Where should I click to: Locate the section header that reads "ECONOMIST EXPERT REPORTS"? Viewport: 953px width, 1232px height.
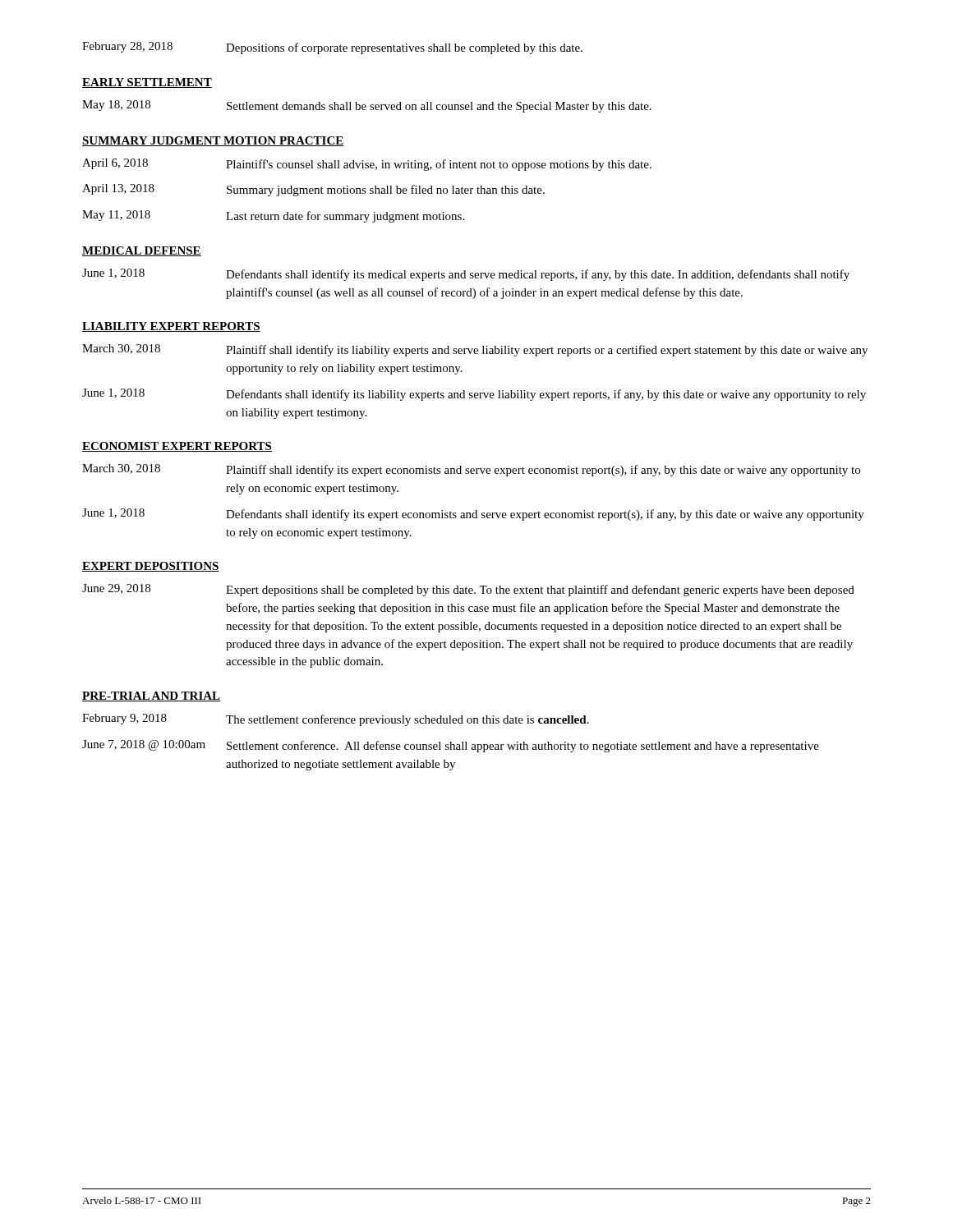click(177, 446)
